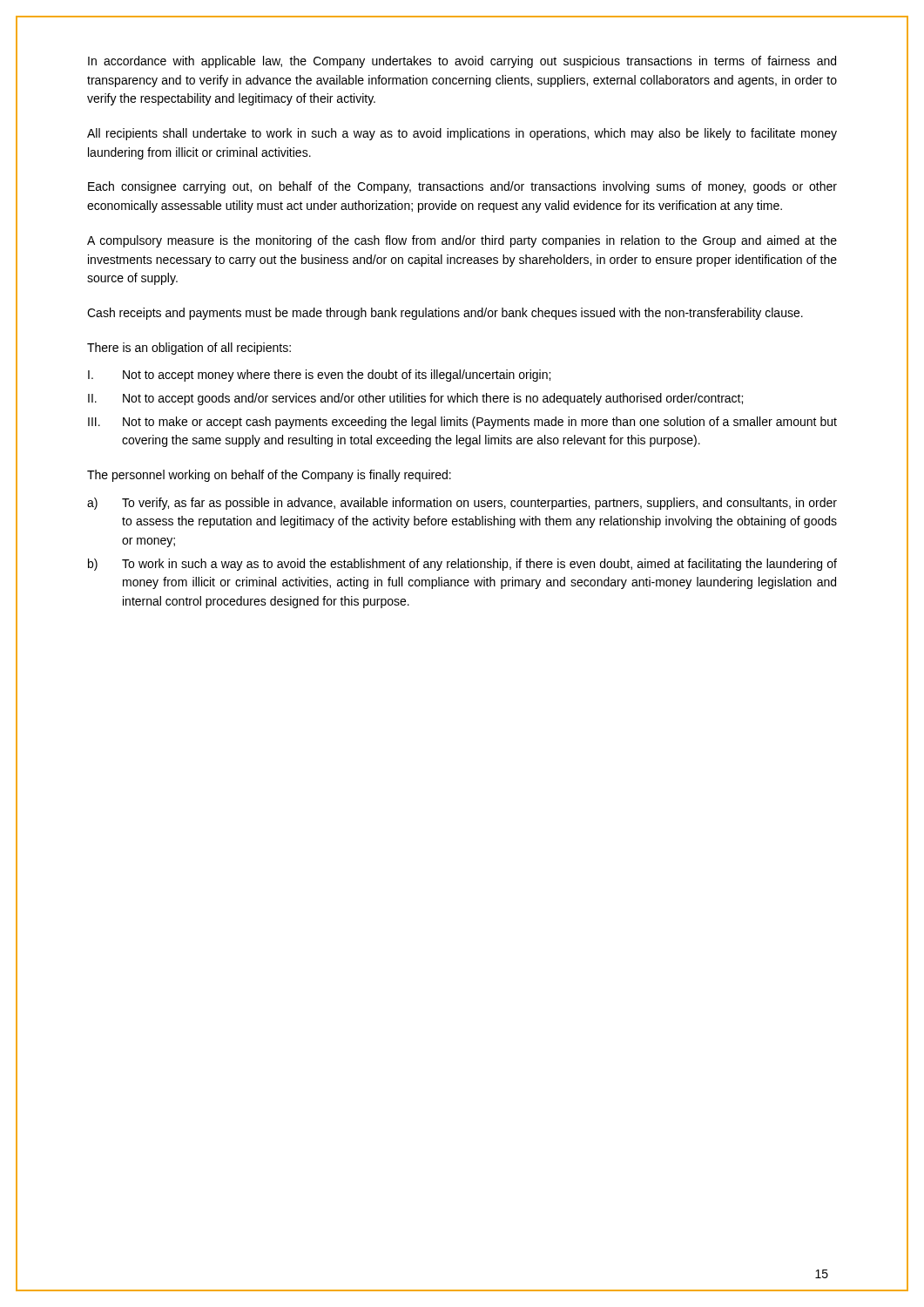
Task: Click on the region starting "In accordance with applicable"
Action: coord(462,80)
